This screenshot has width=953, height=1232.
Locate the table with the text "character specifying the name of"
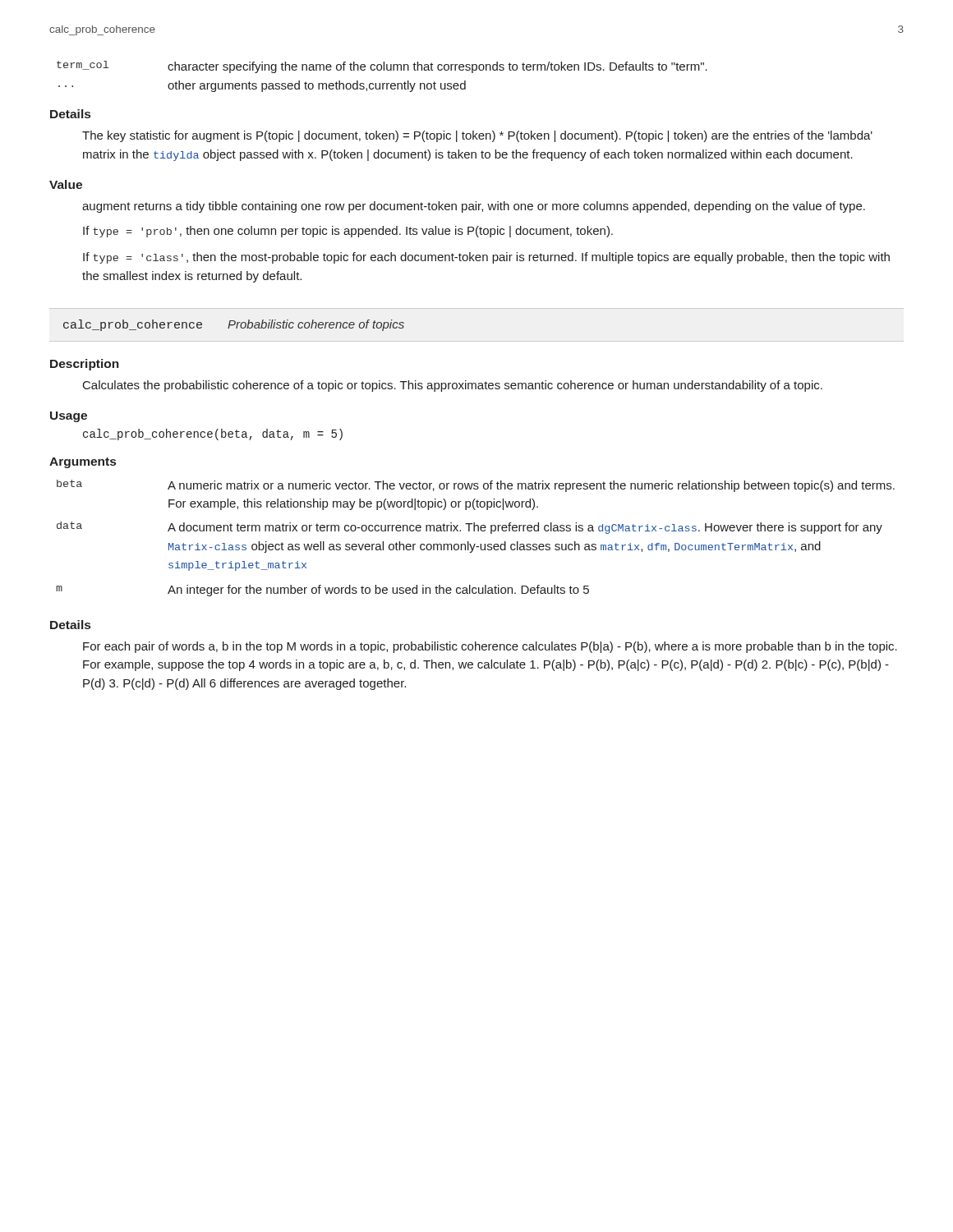pyautogui.click(x=476, y=76)
